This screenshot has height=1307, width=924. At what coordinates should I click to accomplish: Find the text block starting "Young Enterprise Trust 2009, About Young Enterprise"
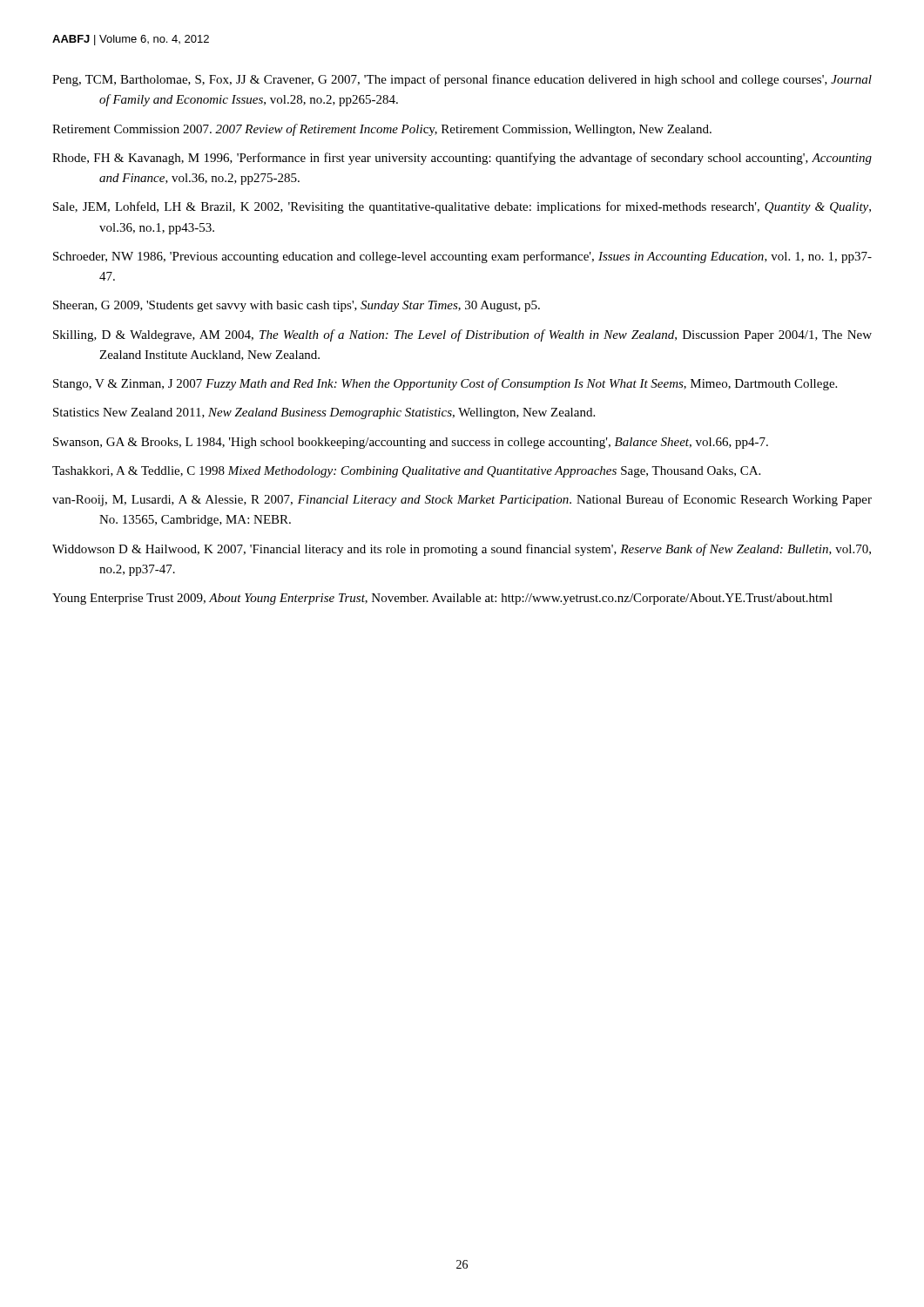pos(443,598)
